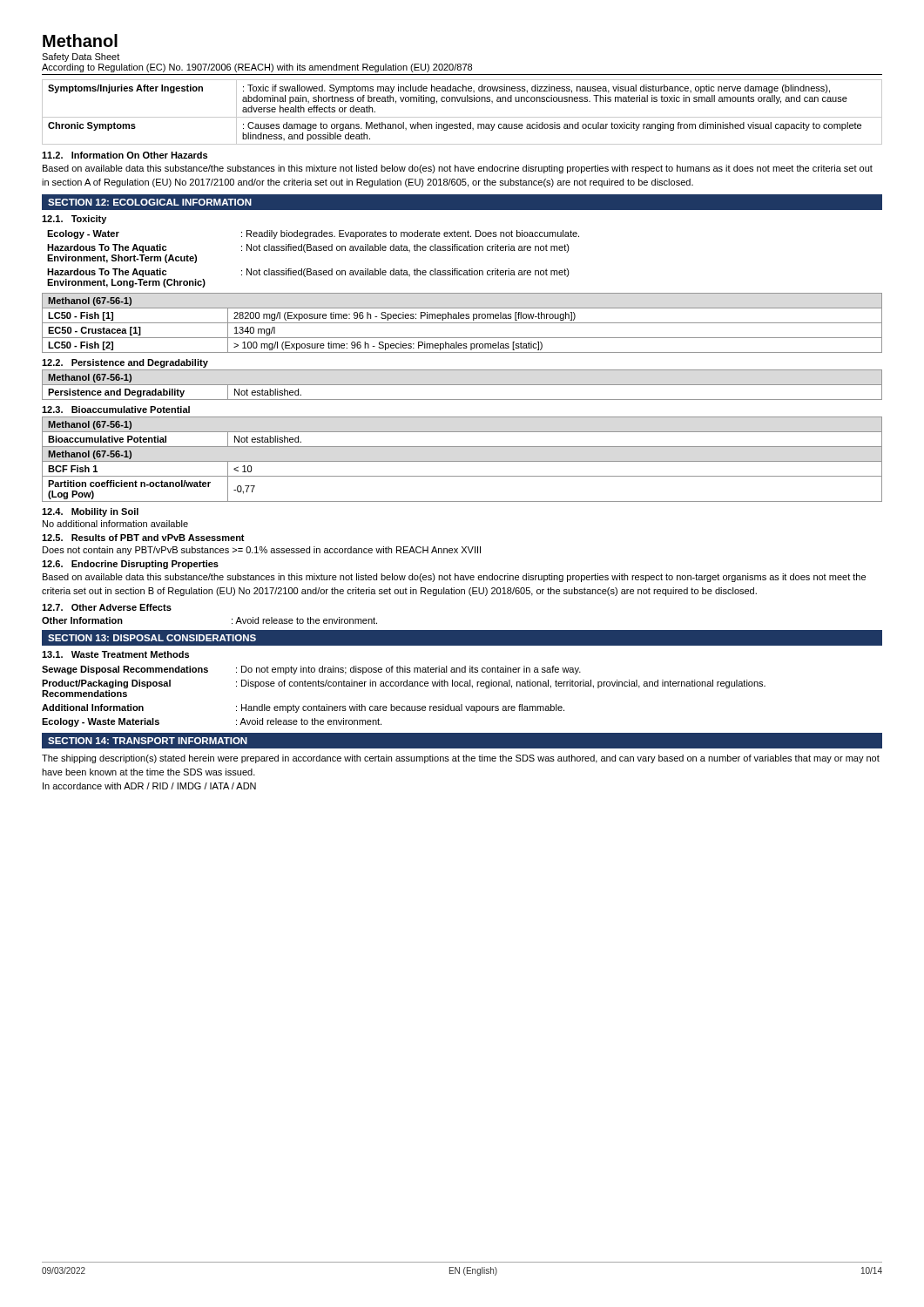Point to the text block starting "12.1. Toxicity"

74,219
